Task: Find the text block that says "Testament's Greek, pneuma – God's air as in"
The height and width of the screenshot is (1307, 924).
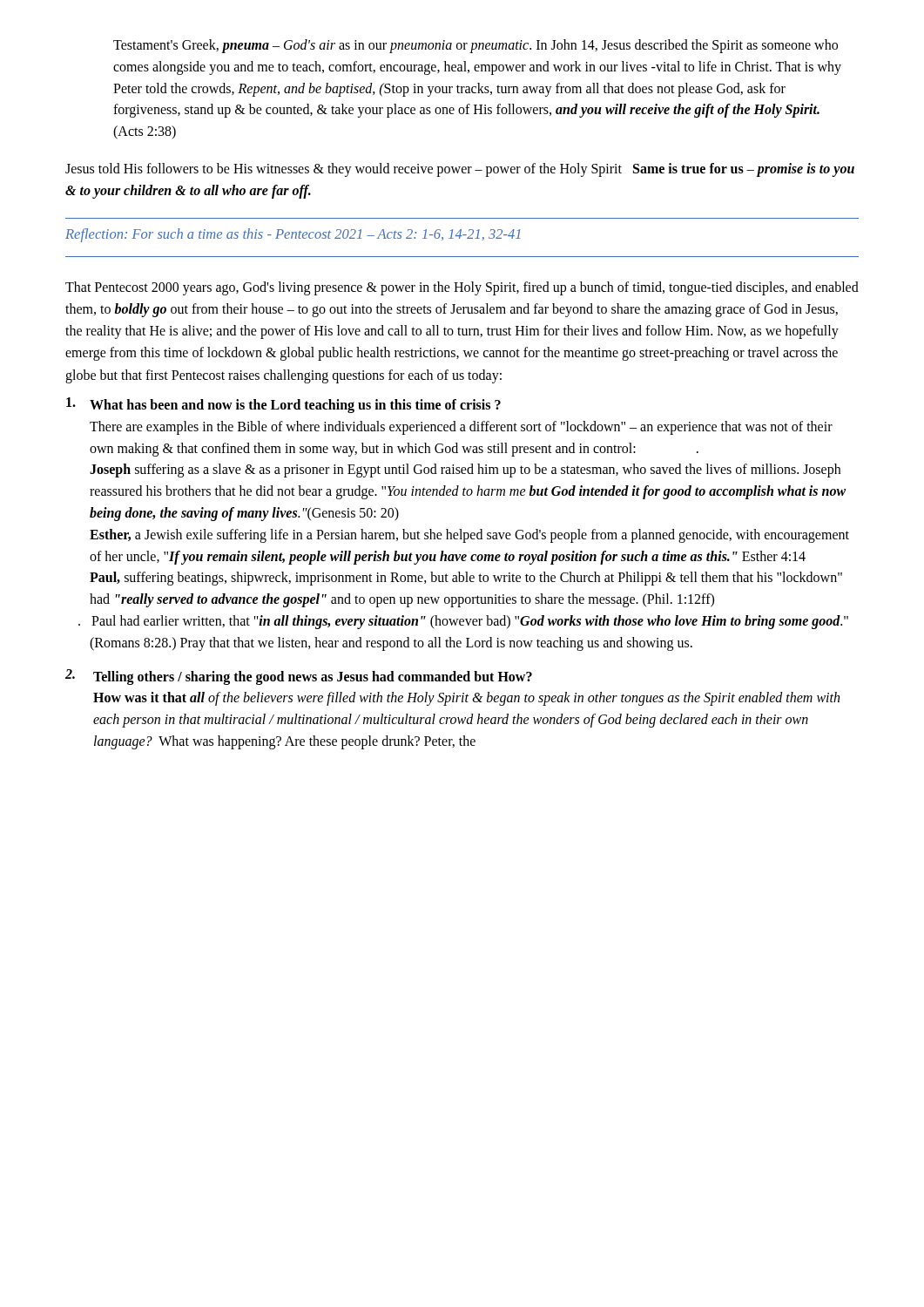Action: (x=477, y=88)
